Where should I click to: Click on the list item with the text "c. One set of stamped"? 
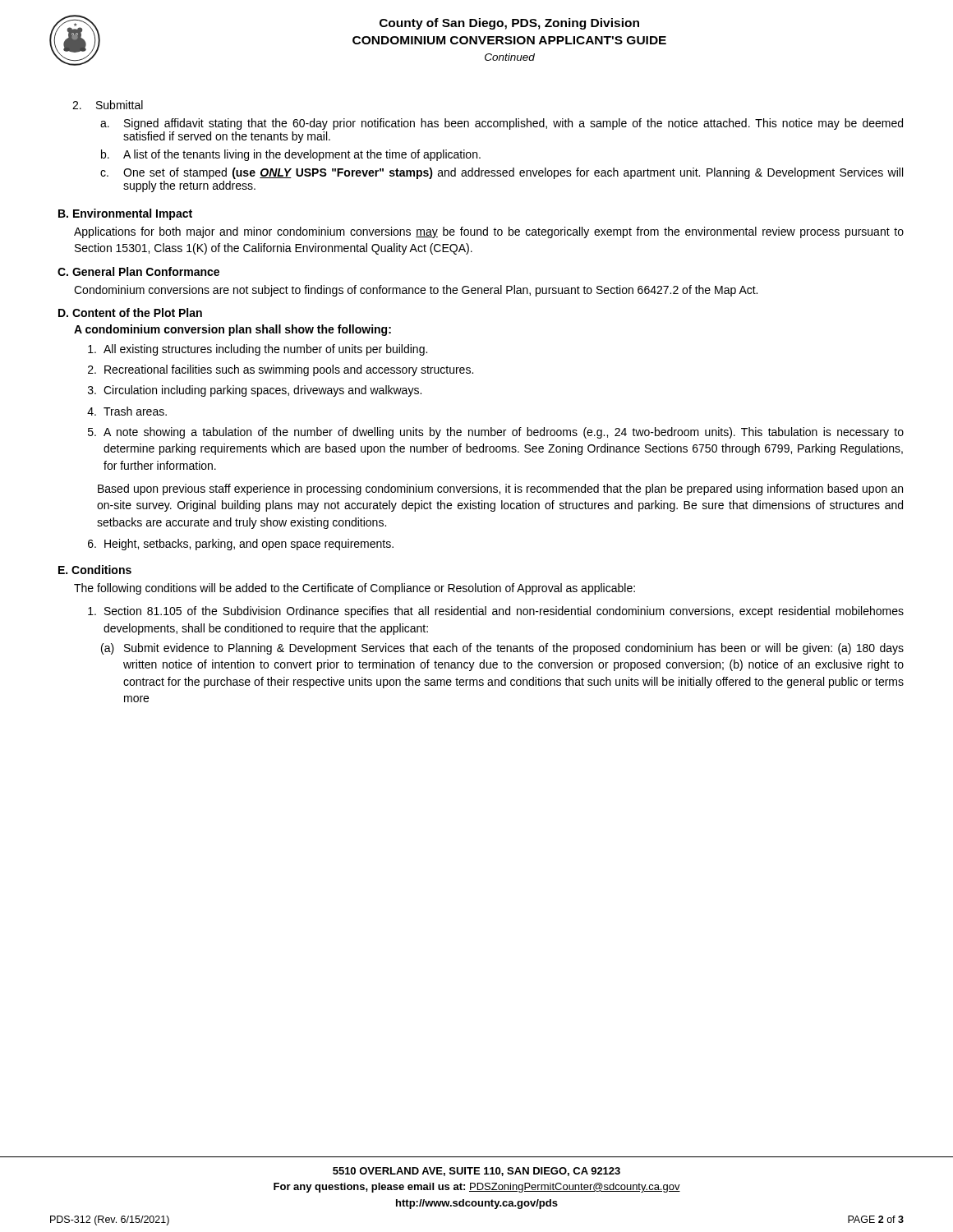(502, 179)
